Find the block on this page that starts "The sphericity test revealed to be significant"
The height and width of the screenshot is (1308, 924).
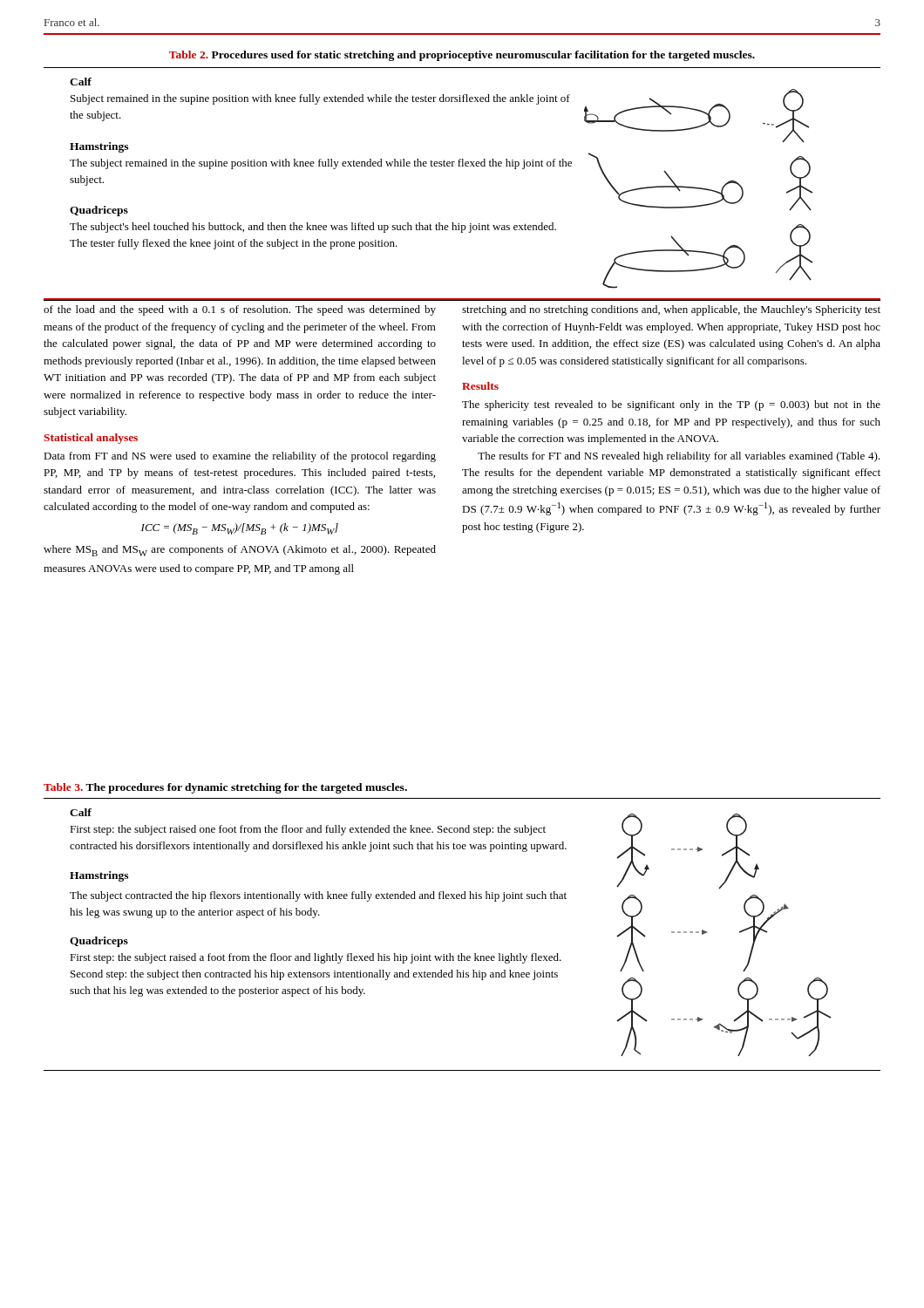pyautogui.click(x=671, y=465)
